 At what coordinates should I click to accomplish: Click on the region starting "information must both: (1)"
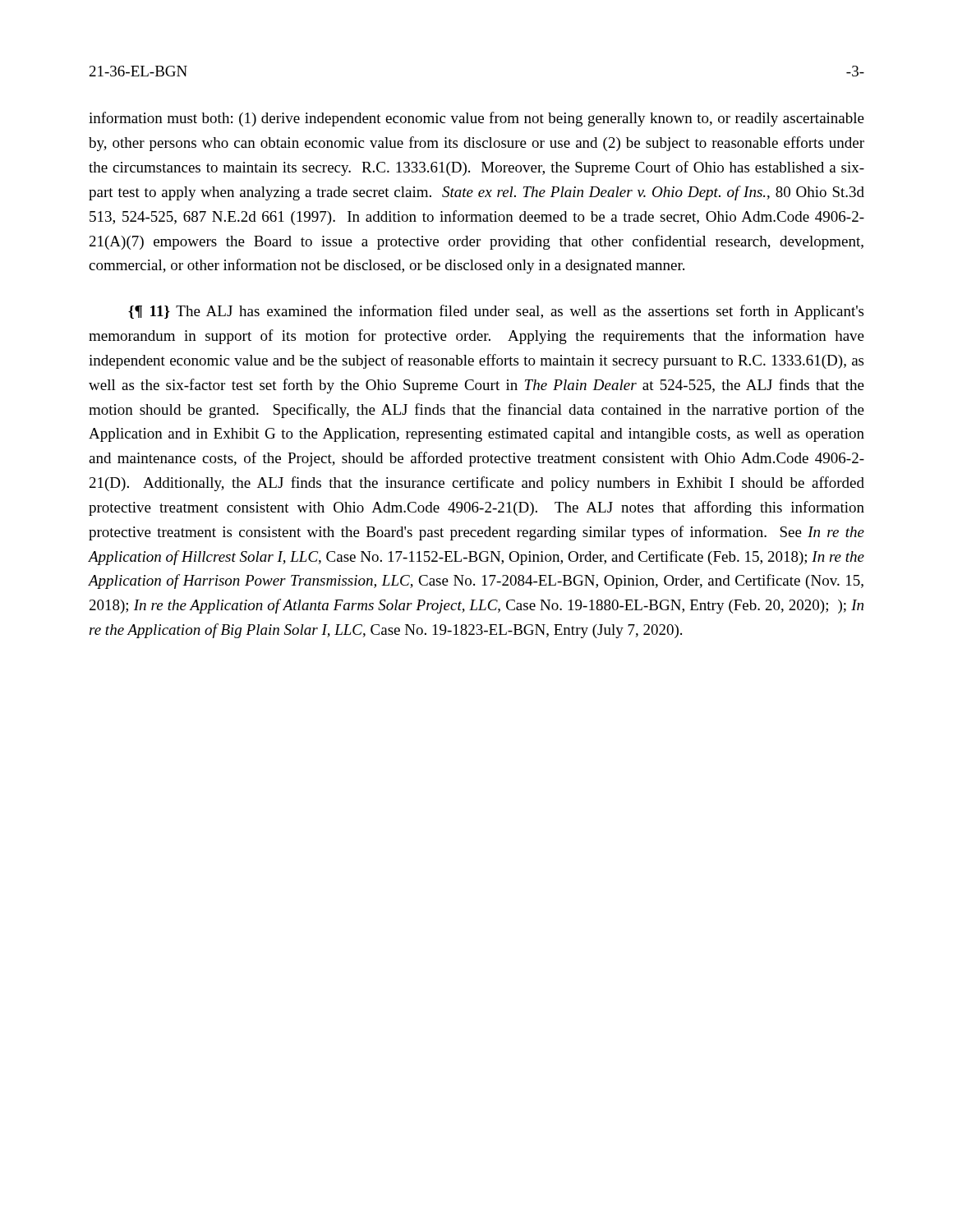click(x=476, y=192)
